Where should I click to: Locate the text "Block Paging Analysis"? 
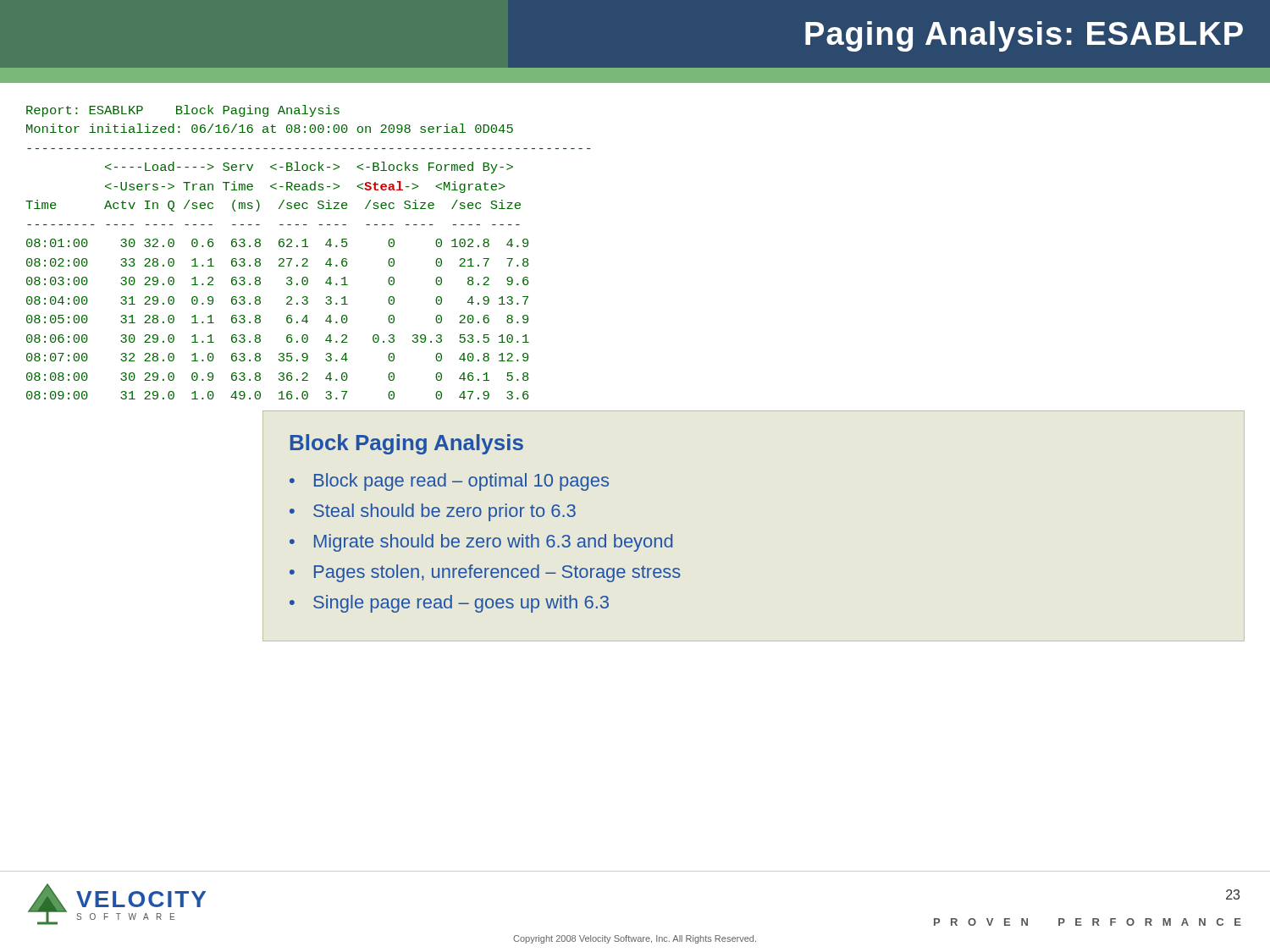406,443
